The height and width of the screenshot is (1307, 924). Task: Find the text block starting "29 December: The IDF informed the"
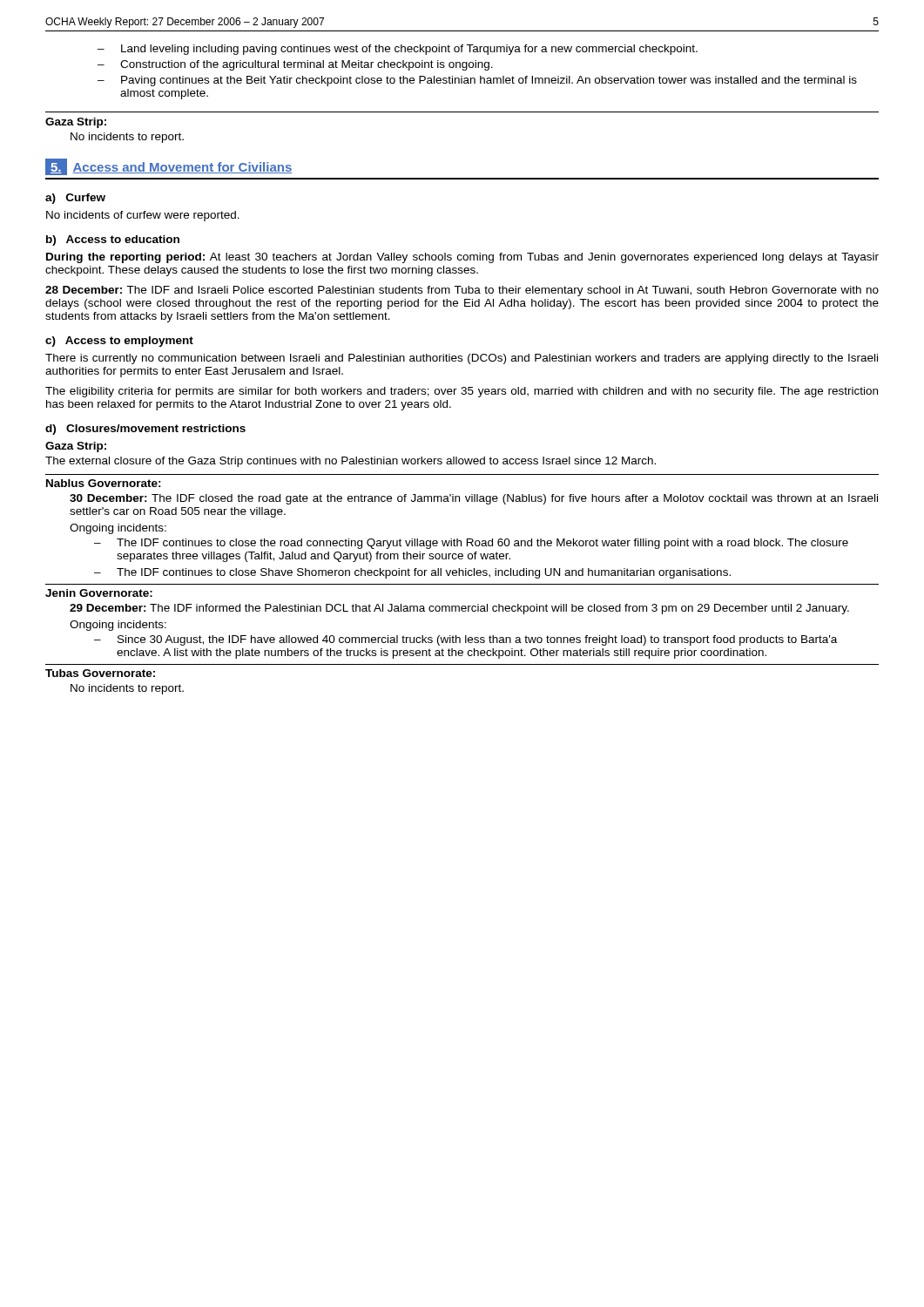pyautogui.click(x=460, y=608)
